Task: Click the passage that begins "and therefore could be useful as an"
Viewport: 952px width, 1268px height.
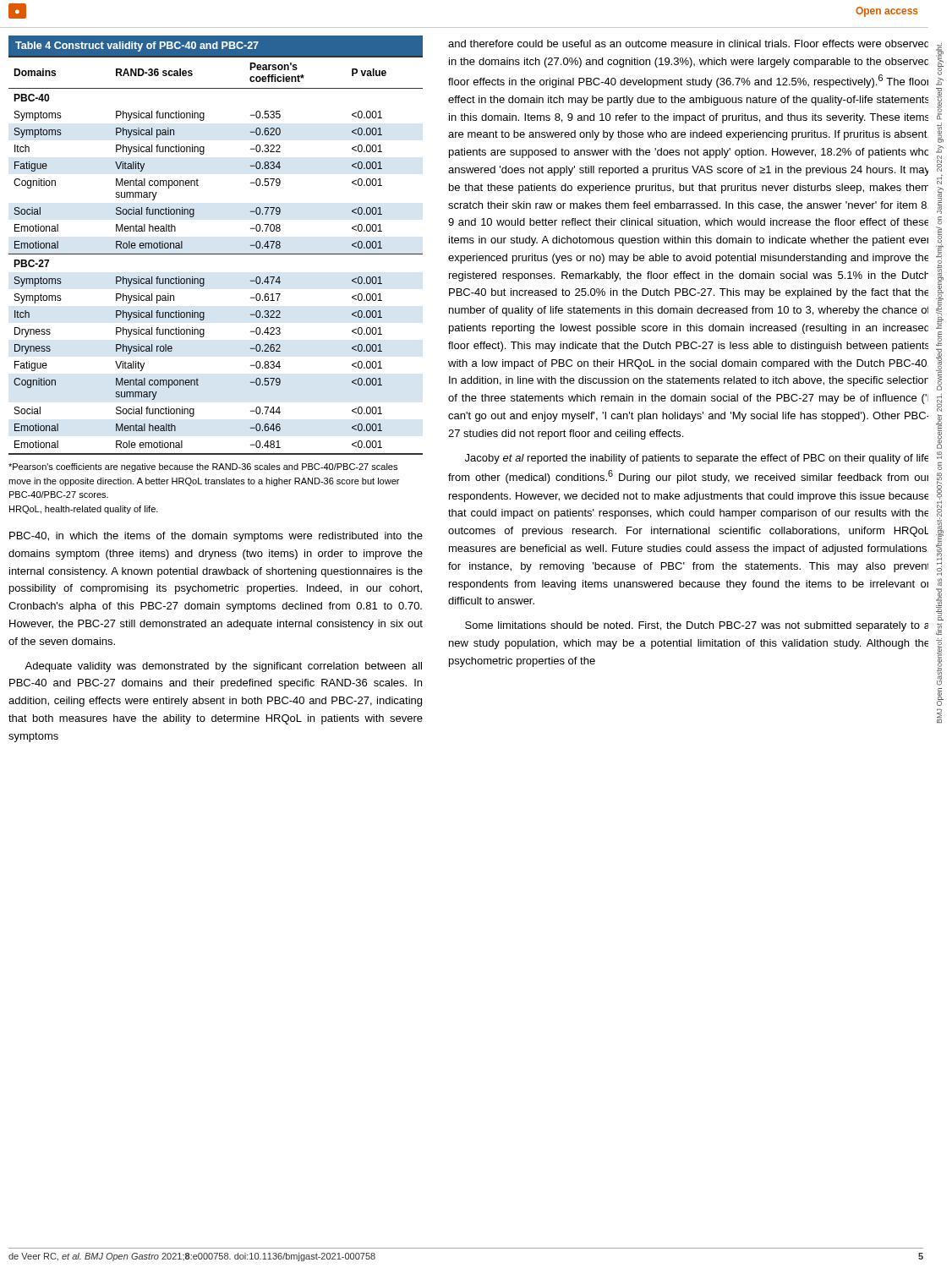Action: (689, 353)
